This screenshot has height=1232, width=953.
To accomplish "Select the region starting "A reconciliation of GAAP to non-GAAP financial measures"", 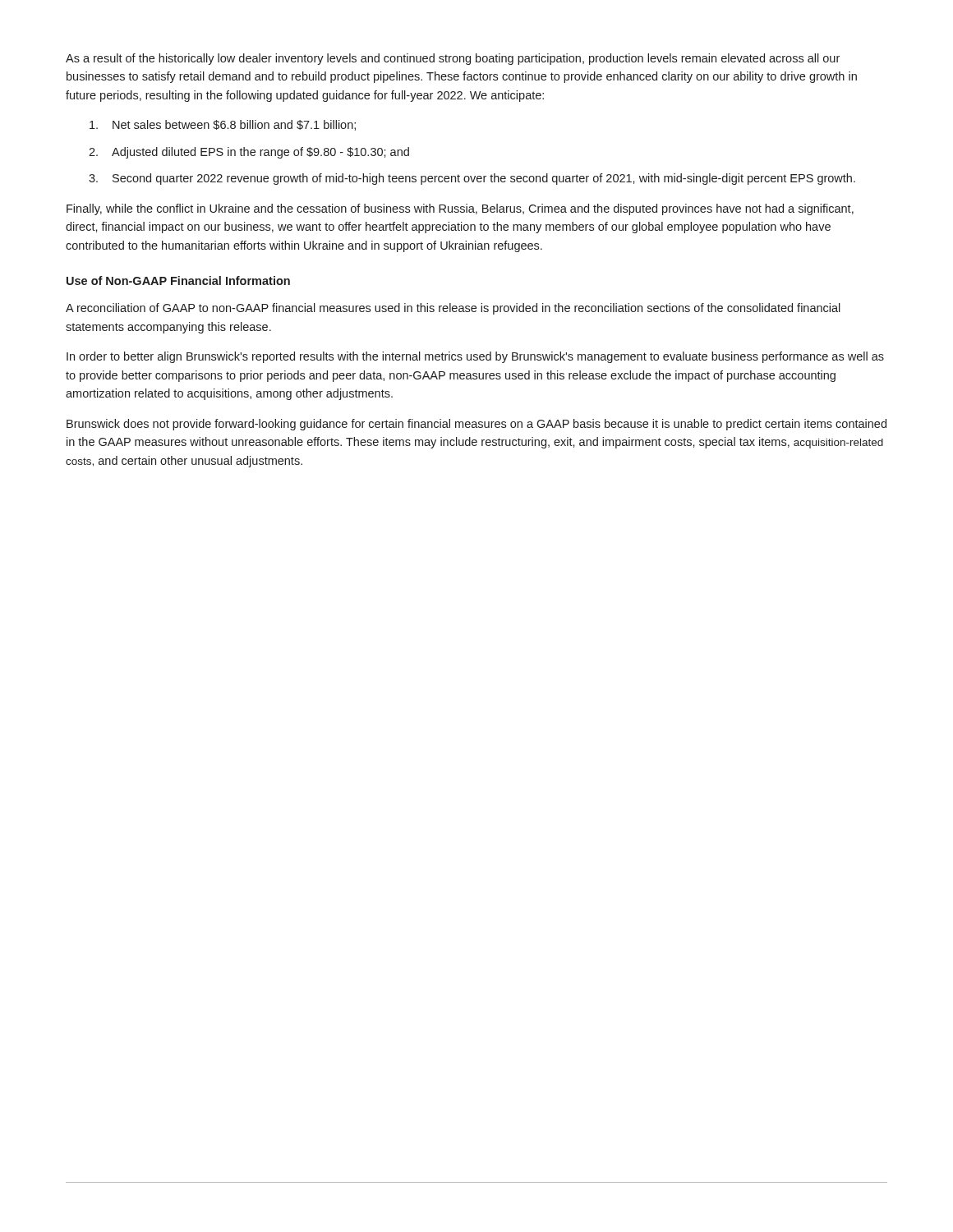I will pos(453,317).
